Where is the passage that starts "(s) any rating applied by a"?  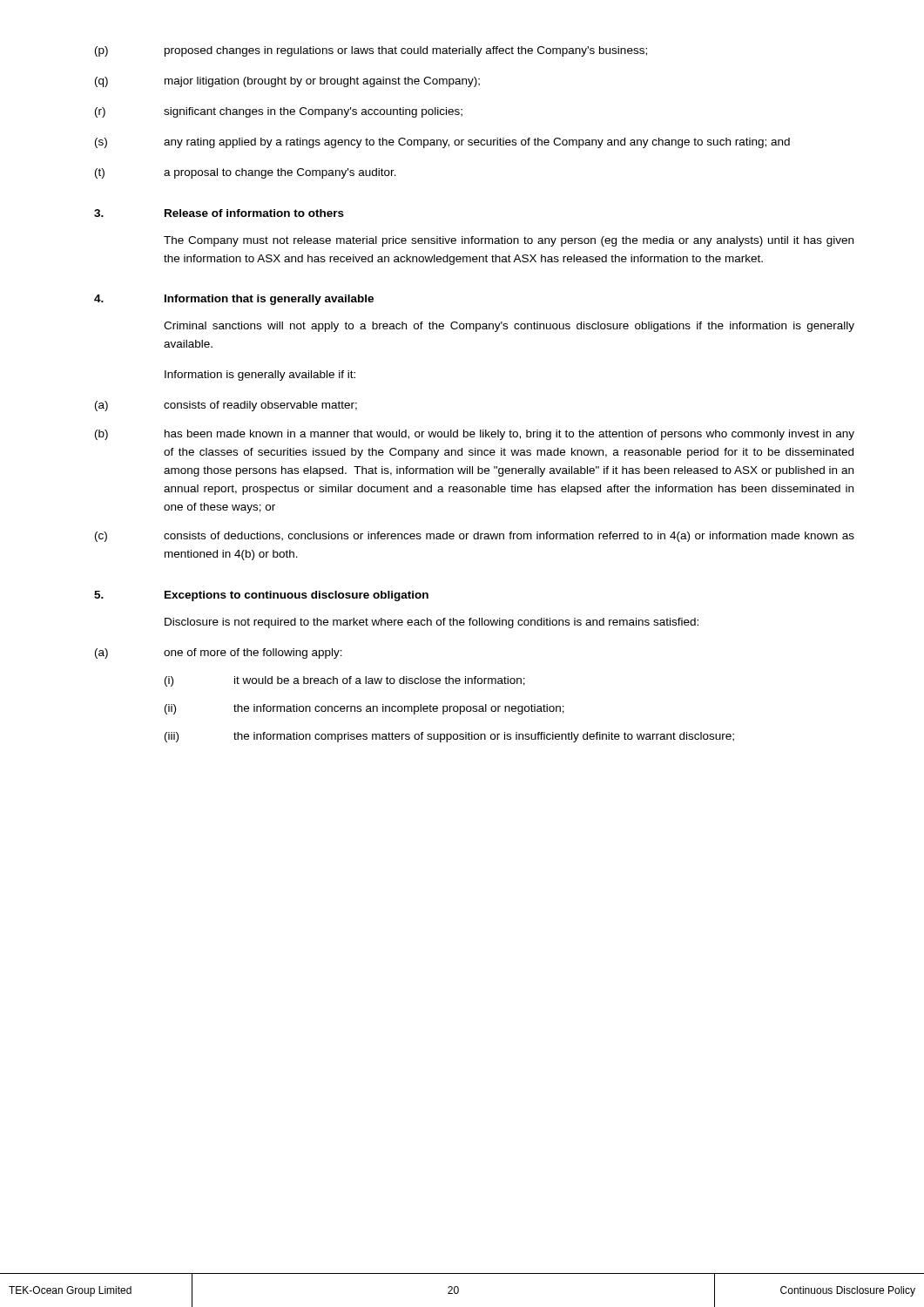tap(474, 142)
